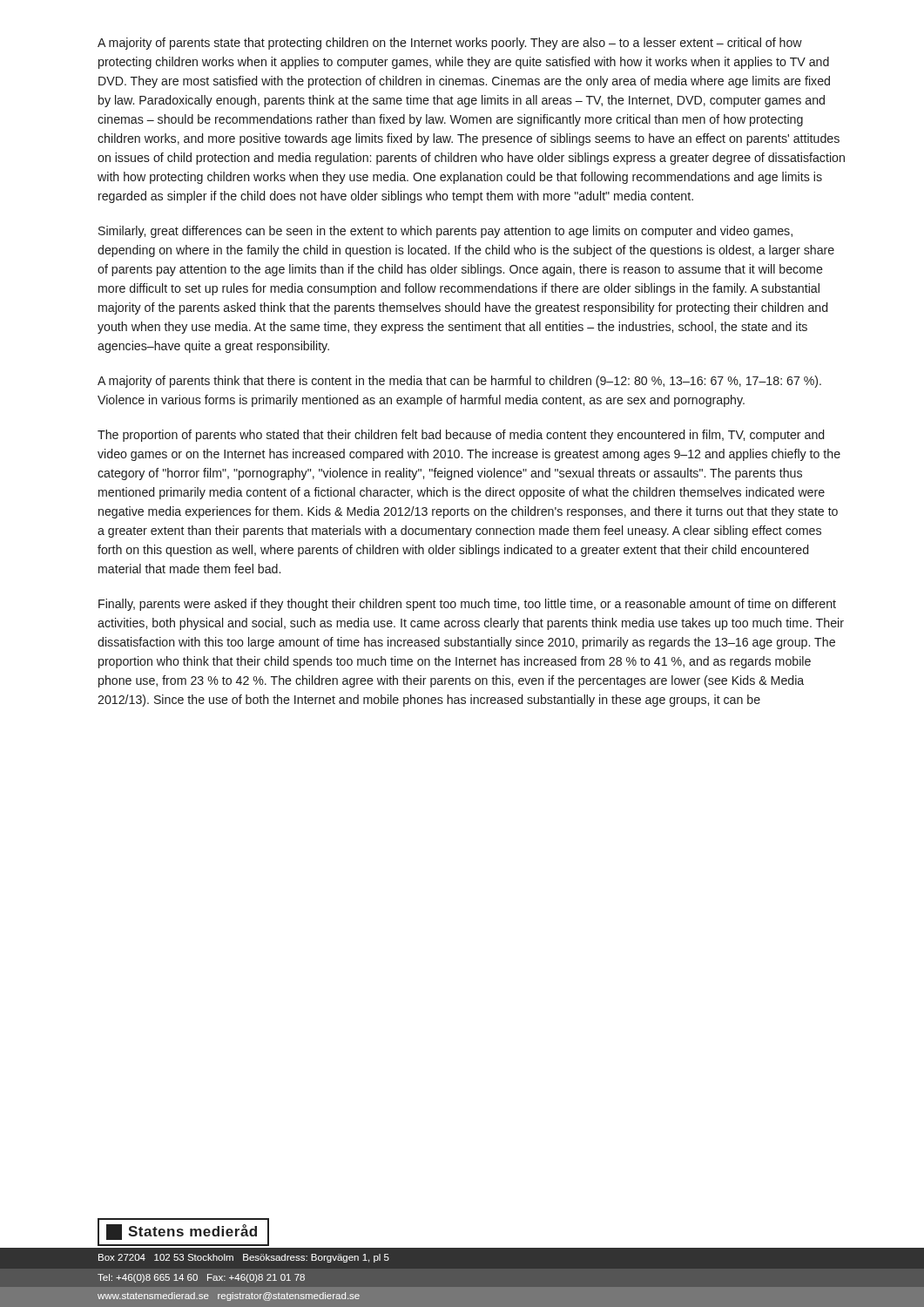Point to the block beginning "Similarly, great differences can be seen in"
The image size is (924, 1307).
click(466, 288)
